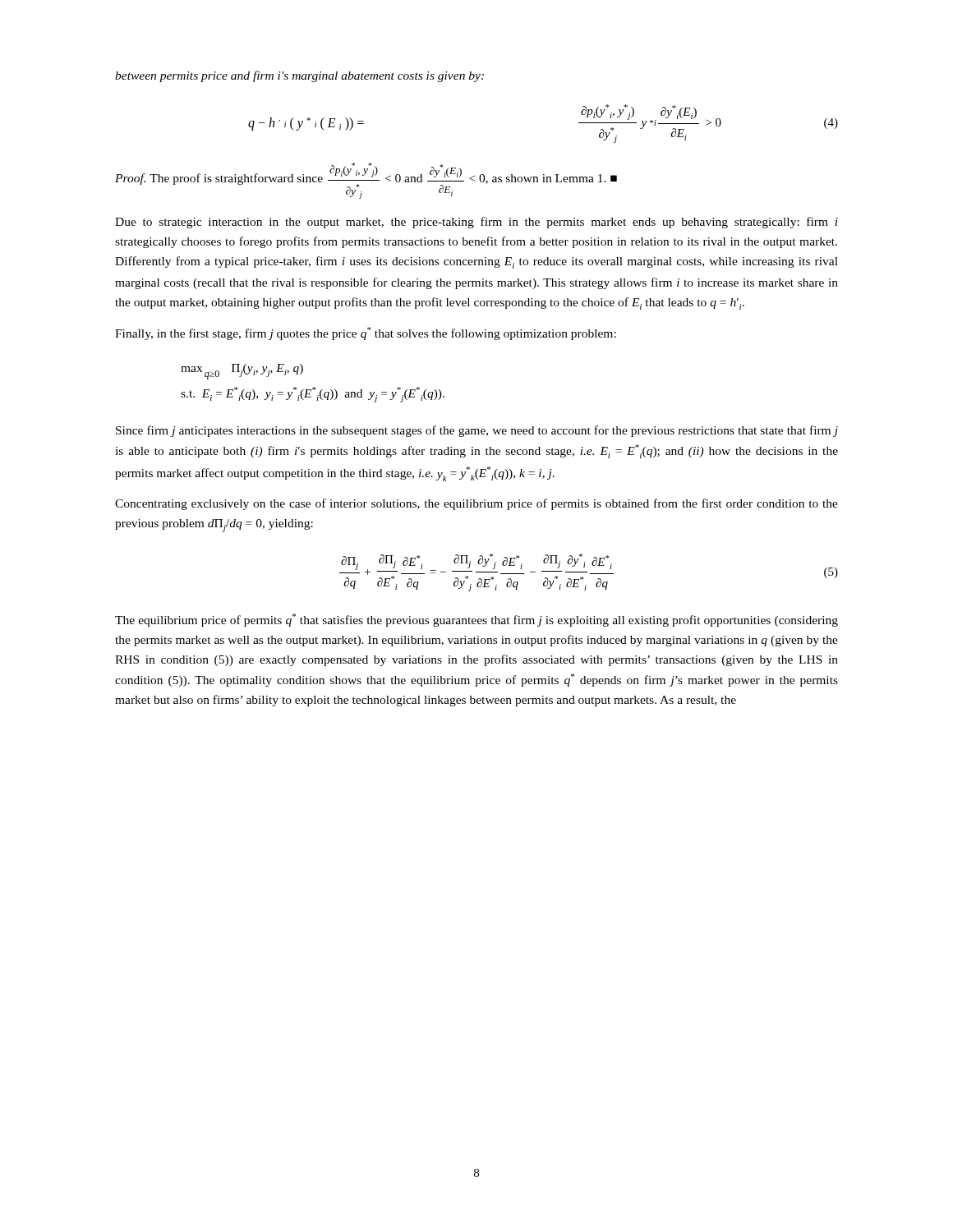
Task: Point to the formula beginning "q − h ′ i ( y"
Action: 308,120
